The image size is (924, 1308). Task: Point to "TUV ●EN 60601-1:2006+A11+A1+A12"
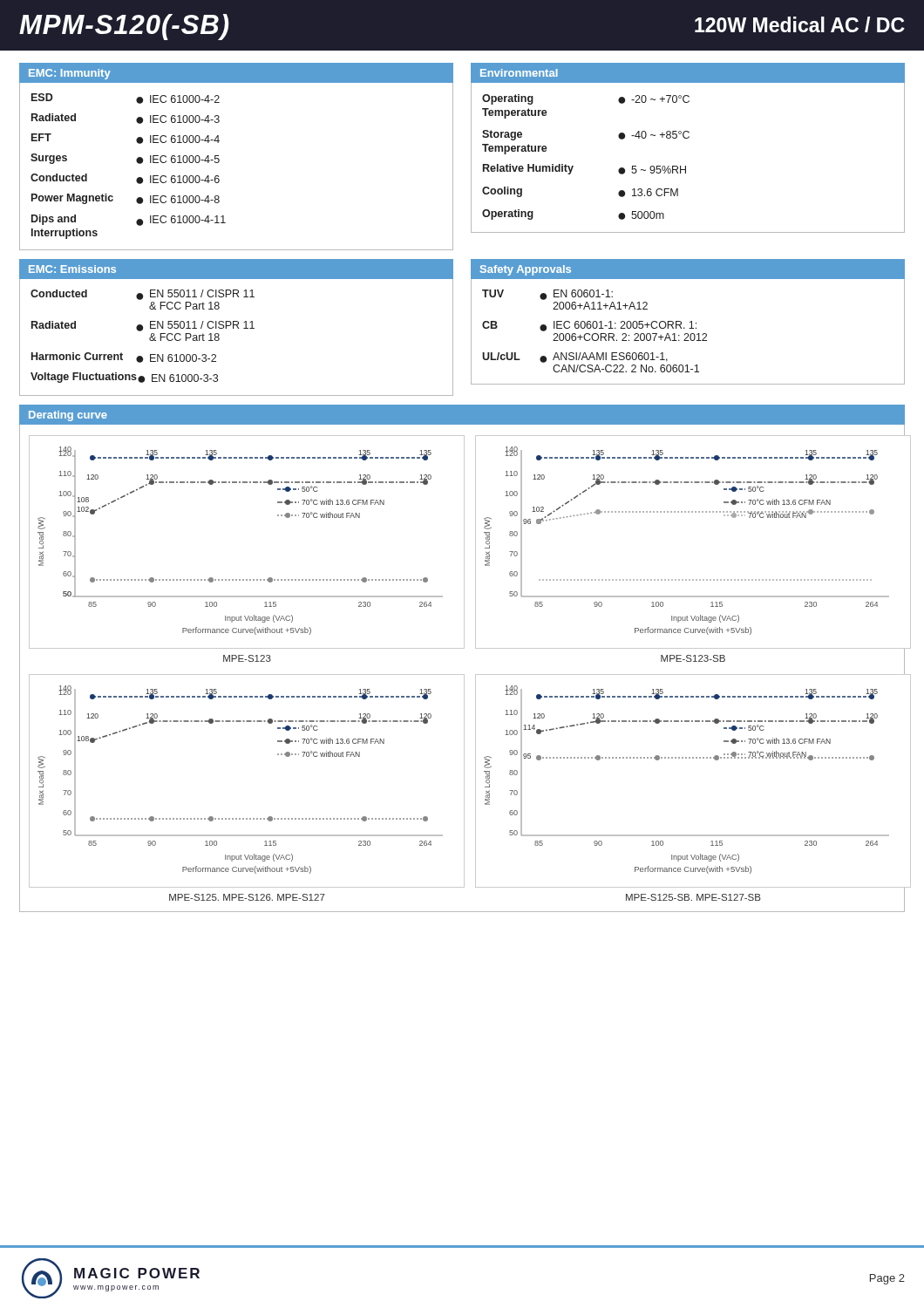pos(565,300)
